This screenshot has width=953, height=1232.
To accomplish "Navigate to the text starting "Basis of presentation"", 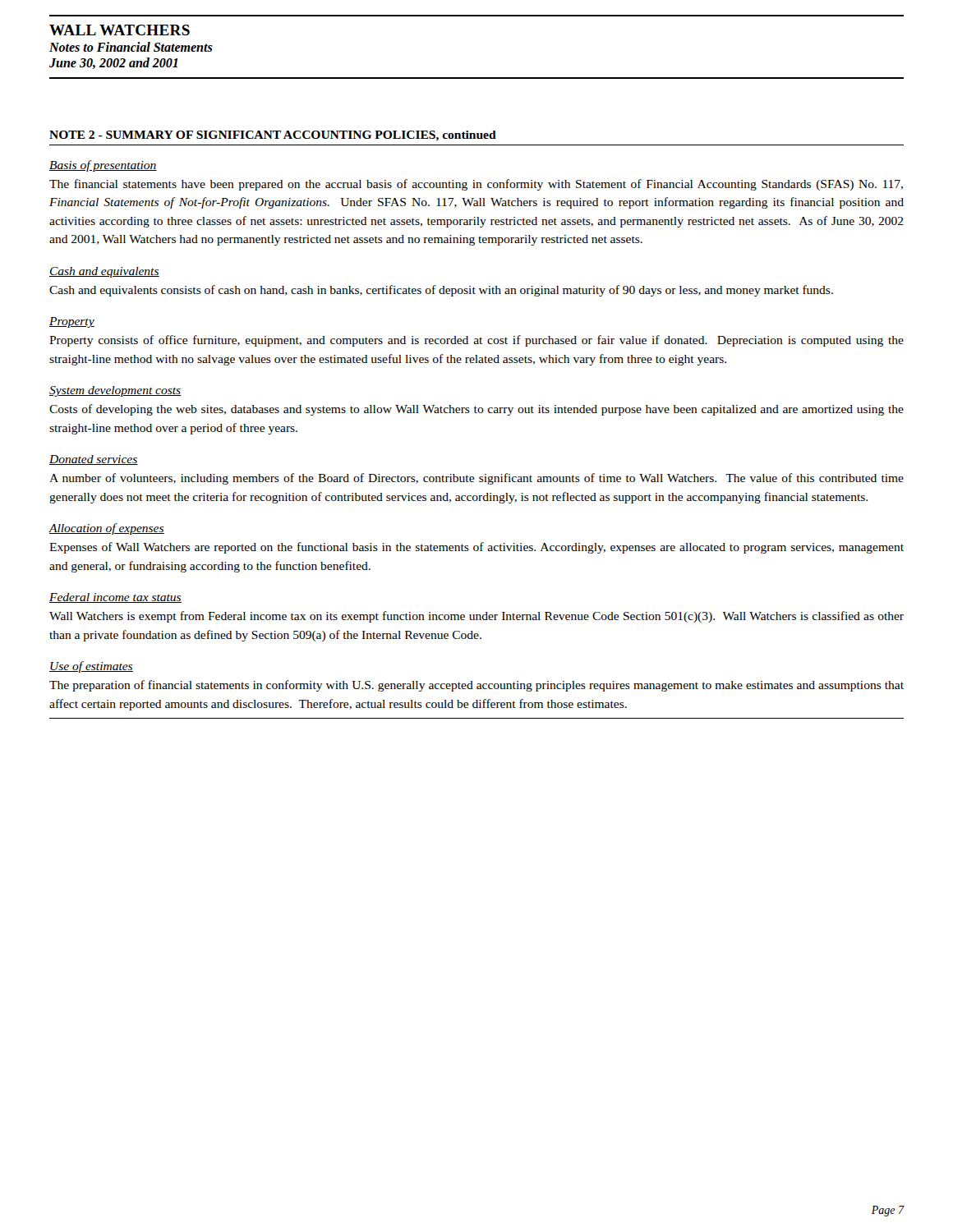I will click(103, 165).
